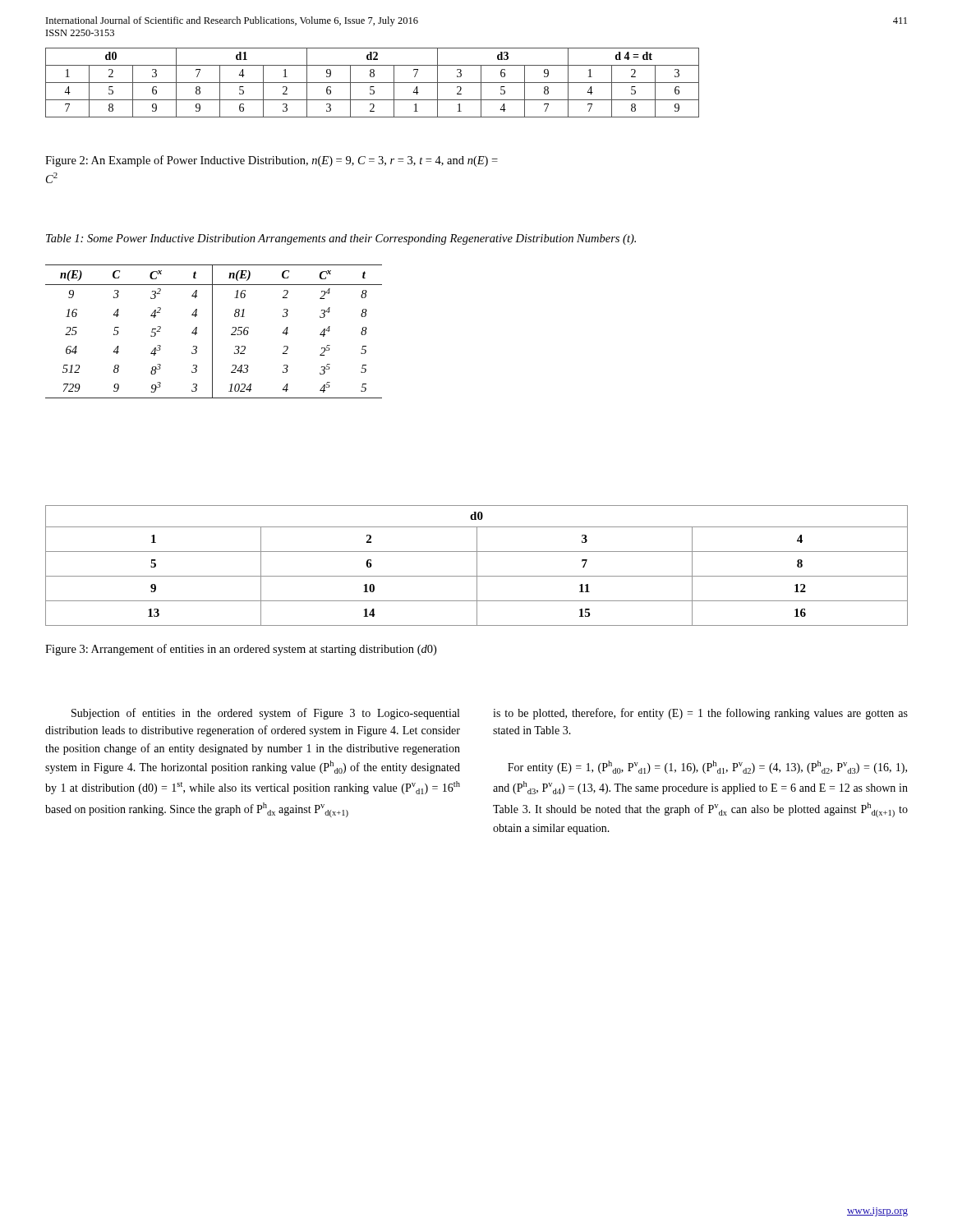This screenshot has width=953, height=1232.
Task: Find the block on this page that starts "Subjection of entities"
Action: click(253, 762)
